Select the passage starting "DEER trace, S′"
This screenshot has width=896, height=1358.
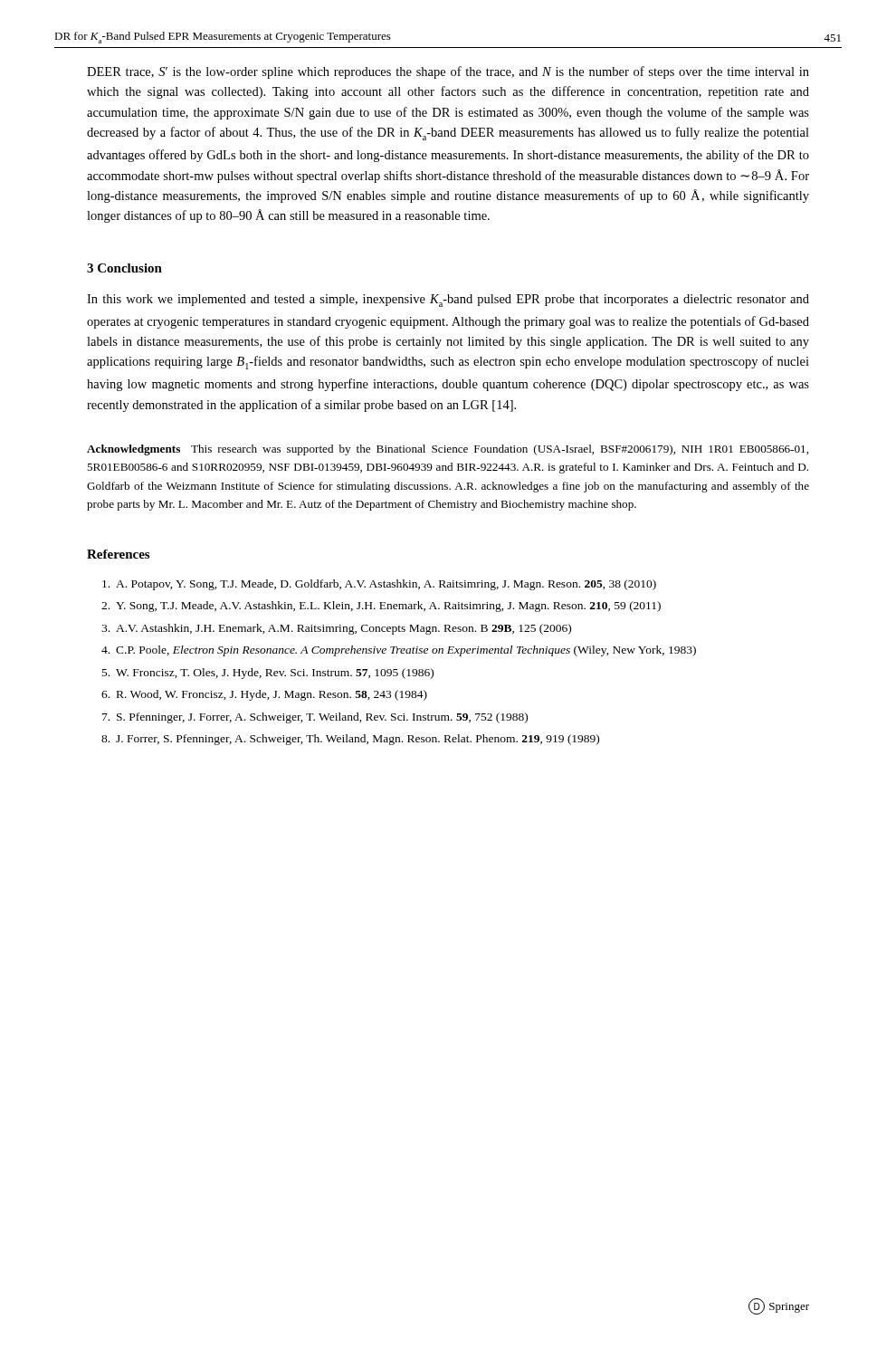(x=448, y=144)
